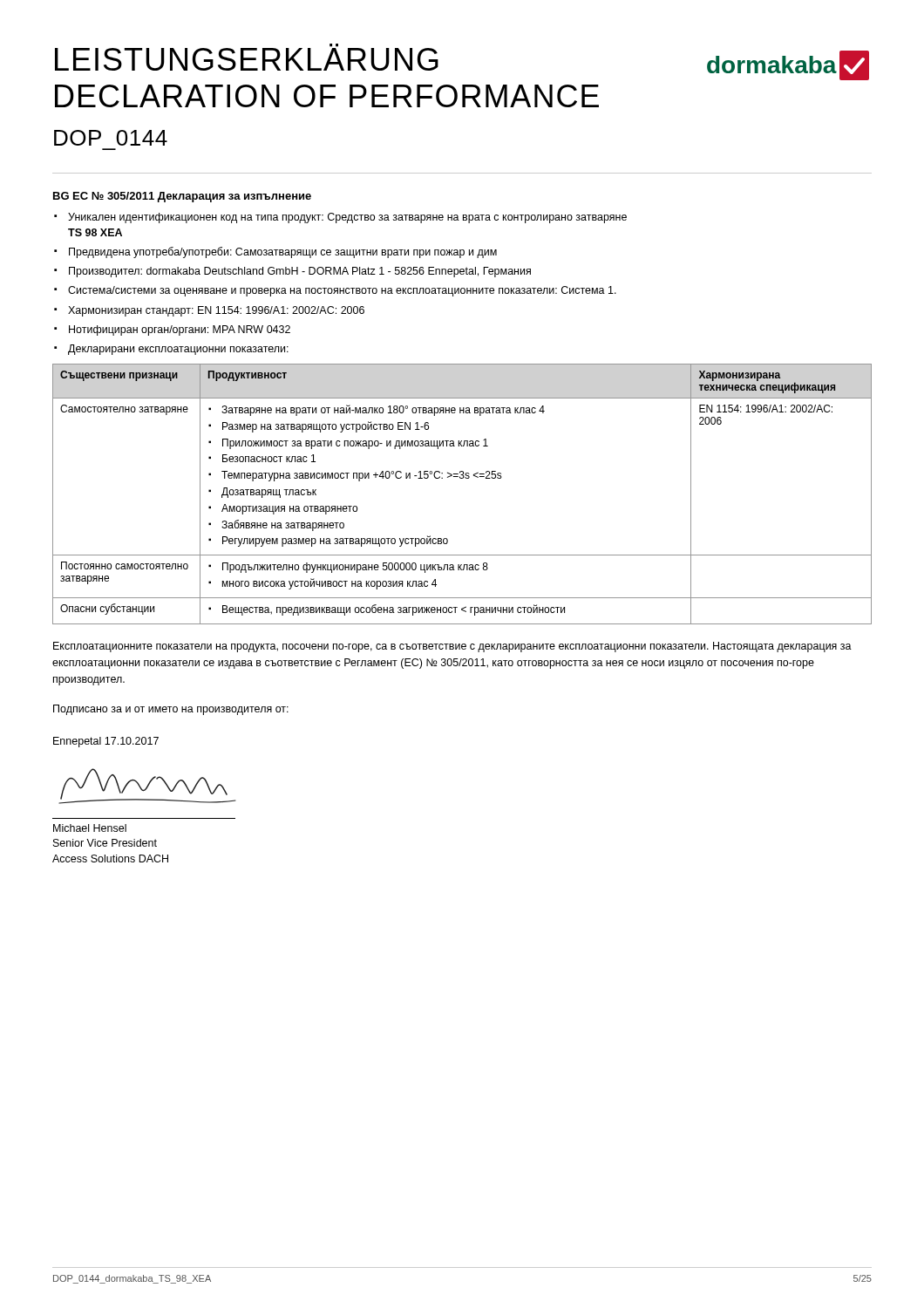Select the logo
This screenshot has height=1308, width=924.
click(x=789, y=68)
